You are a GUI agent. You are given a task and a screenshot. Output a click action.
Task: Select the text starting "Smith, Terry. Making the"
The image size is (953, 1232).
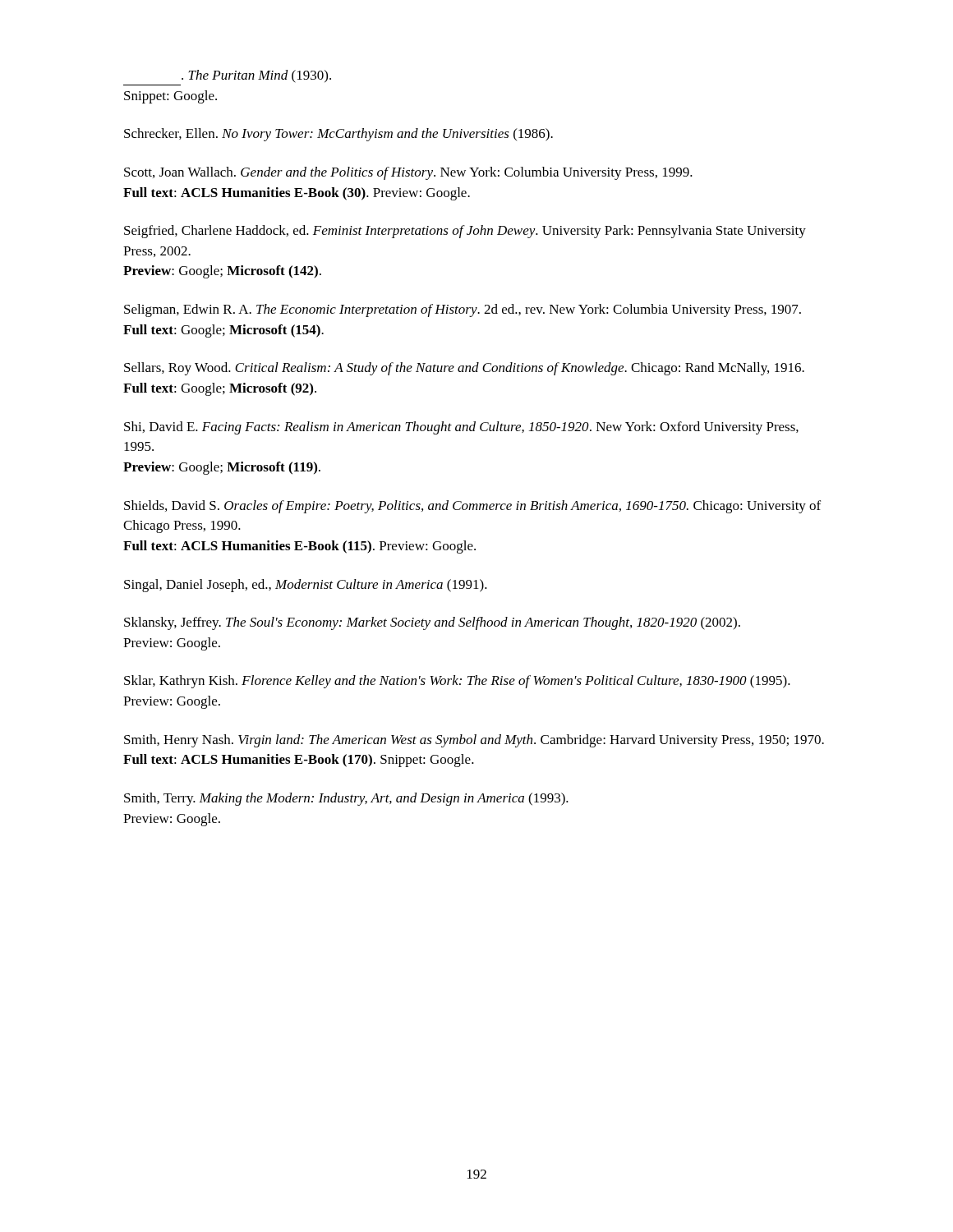tap(476, 809)
